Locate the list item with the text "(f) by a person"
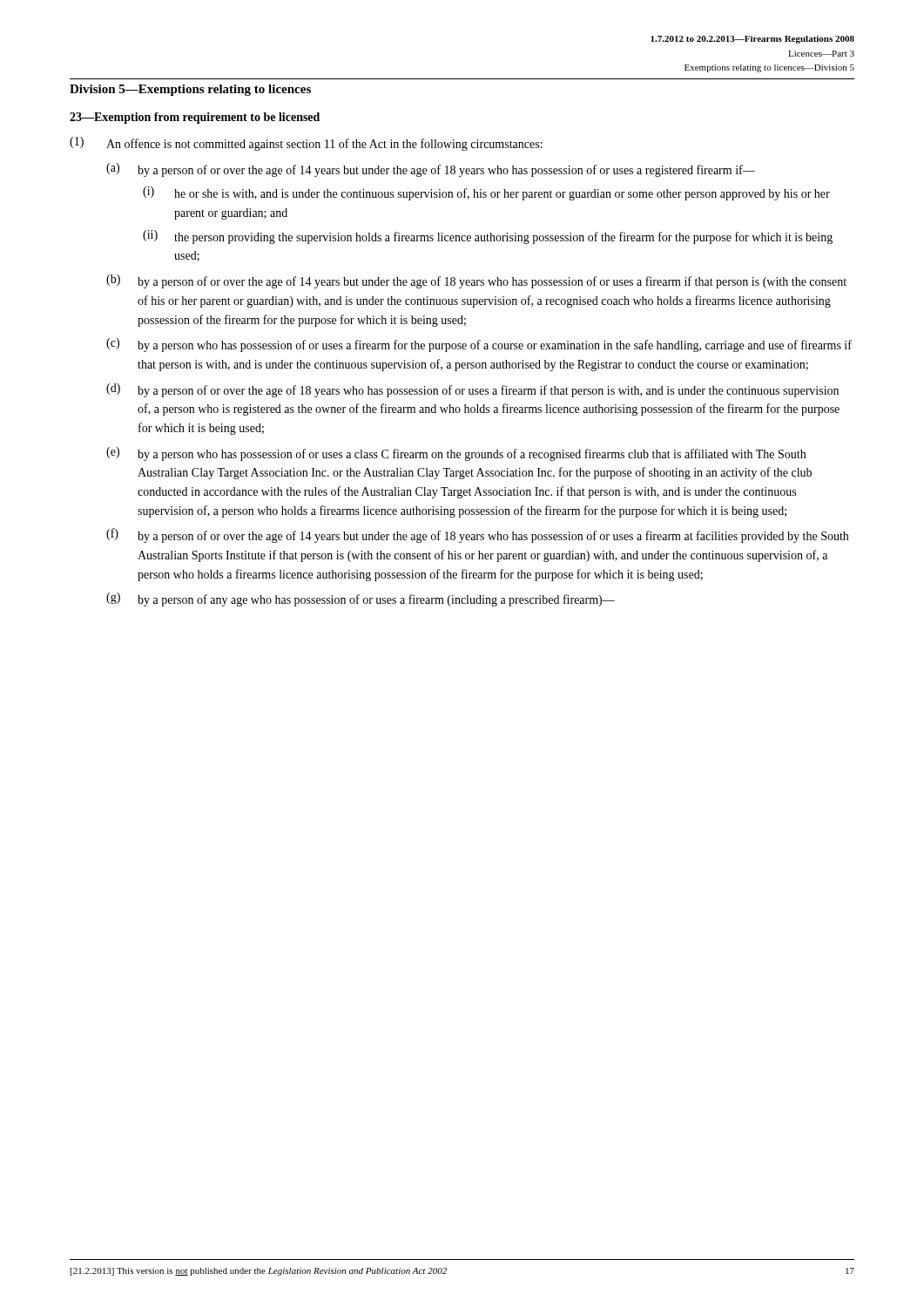The height and width of the screenshot is (1307, 924). click(x=480, y=556)
